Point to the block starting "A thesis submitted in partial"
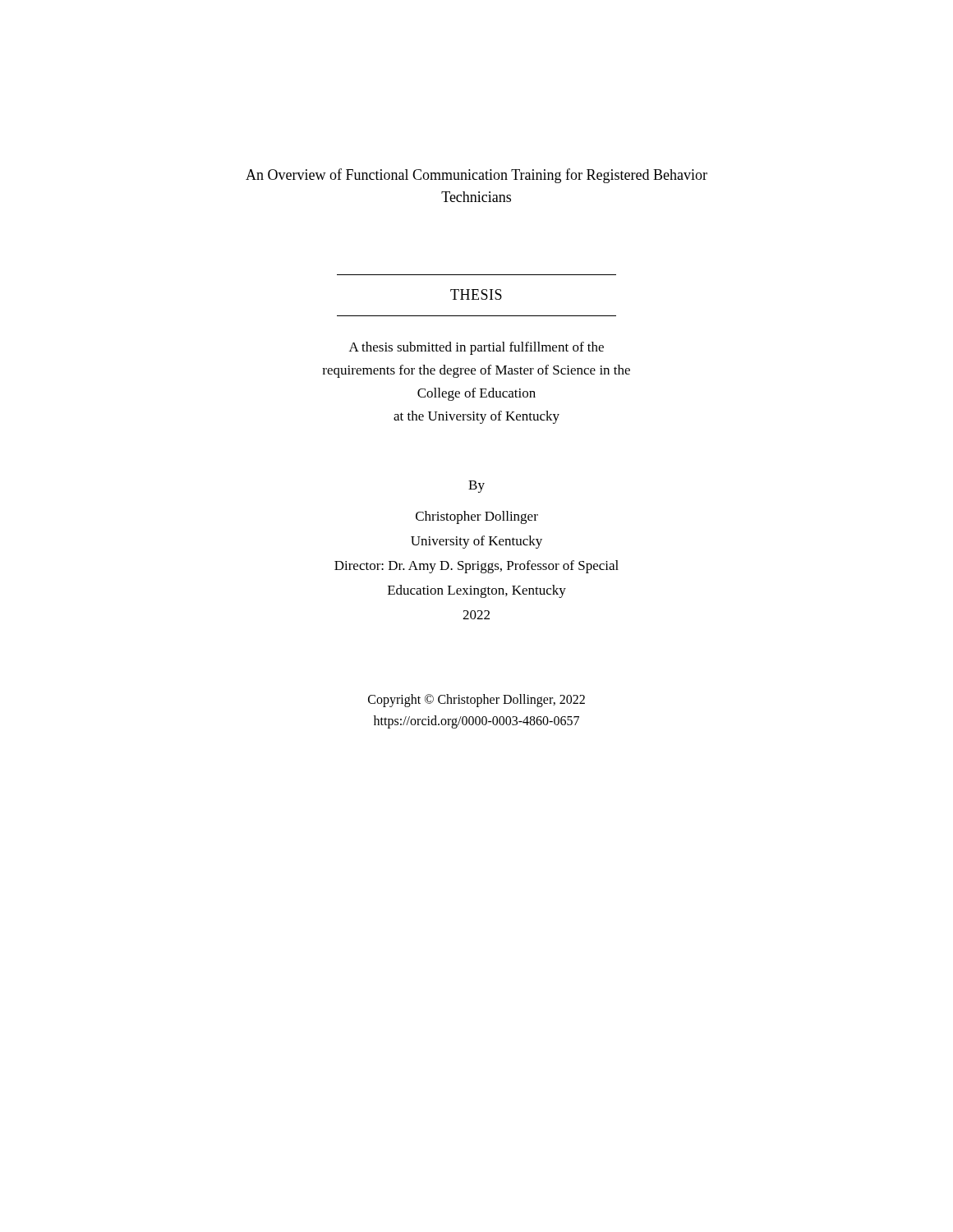This screenshot has width=953, height=1232. [x=476, y=382]
